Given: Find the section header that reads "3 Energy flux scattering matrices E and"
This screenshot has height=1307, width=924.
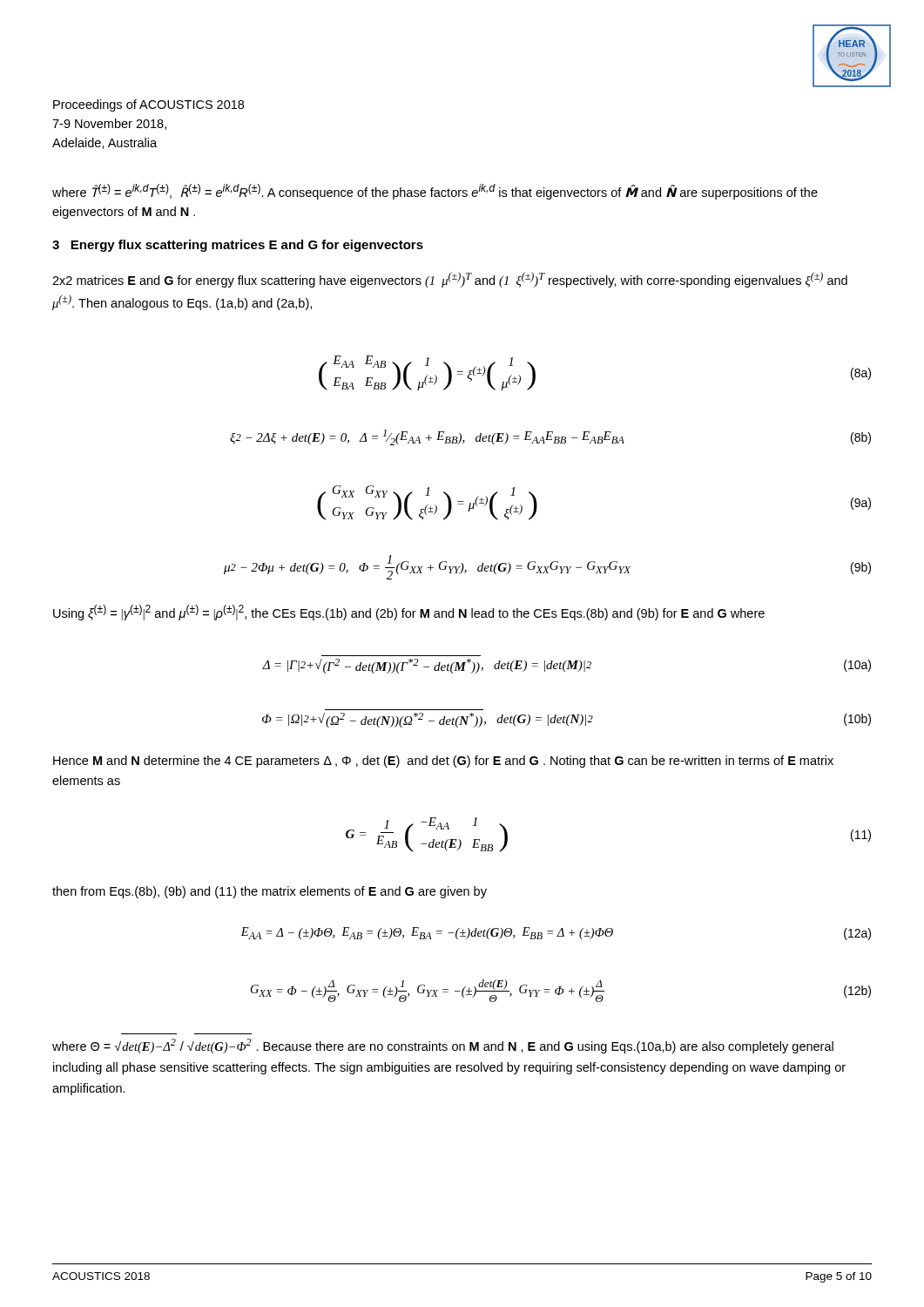Looking at the screenshot, I should point(238,244).
